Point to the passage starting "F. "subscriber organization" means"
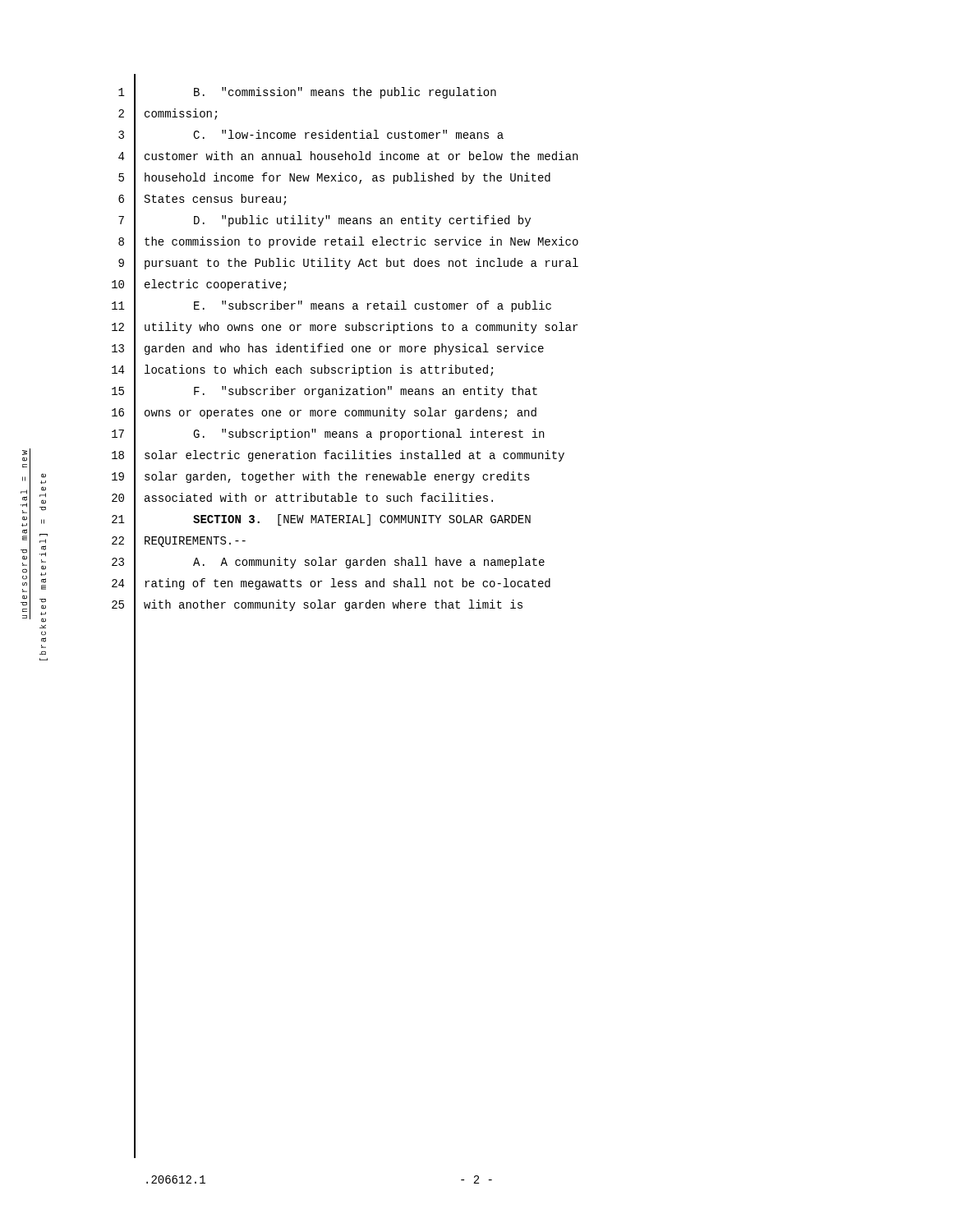This screenshot has width=953, height=1232. point(341,392)
